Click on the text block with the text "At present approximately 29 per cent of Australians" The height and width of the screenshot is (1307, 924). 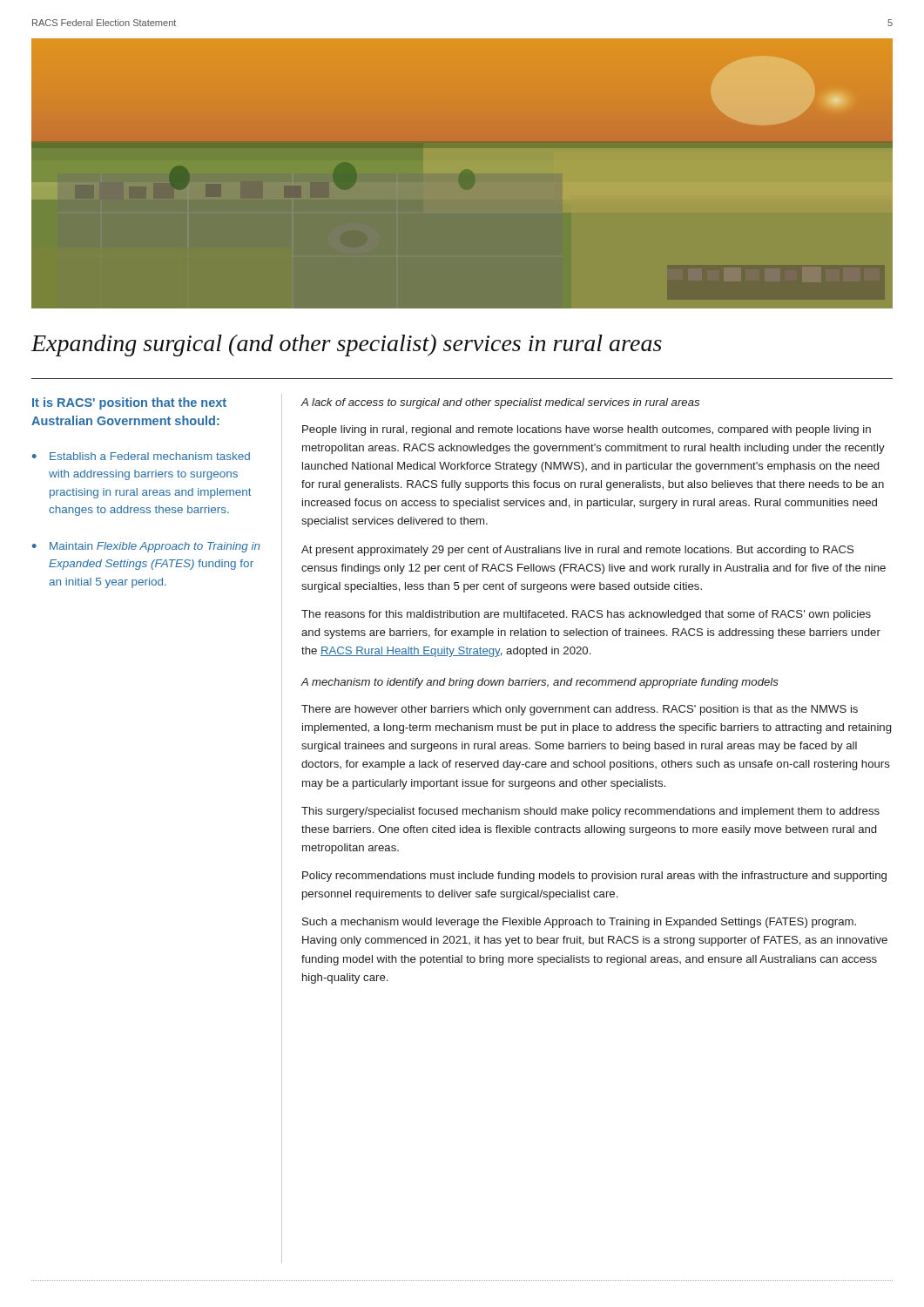point(594,567)
